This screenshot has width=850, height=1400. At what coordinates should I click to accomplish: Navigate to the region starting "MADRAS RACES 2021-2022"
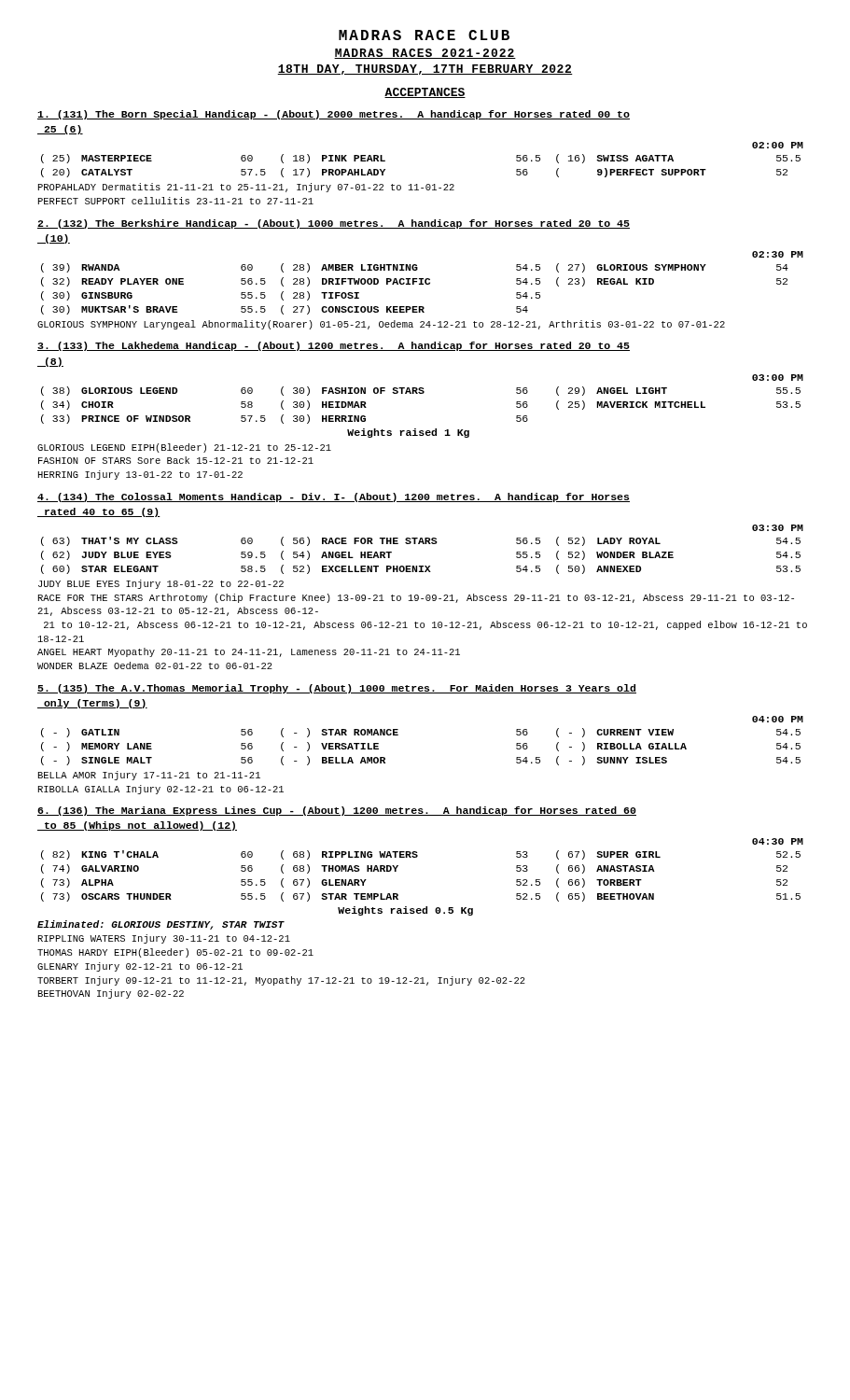pyautogui.click(x=425, y=54)
